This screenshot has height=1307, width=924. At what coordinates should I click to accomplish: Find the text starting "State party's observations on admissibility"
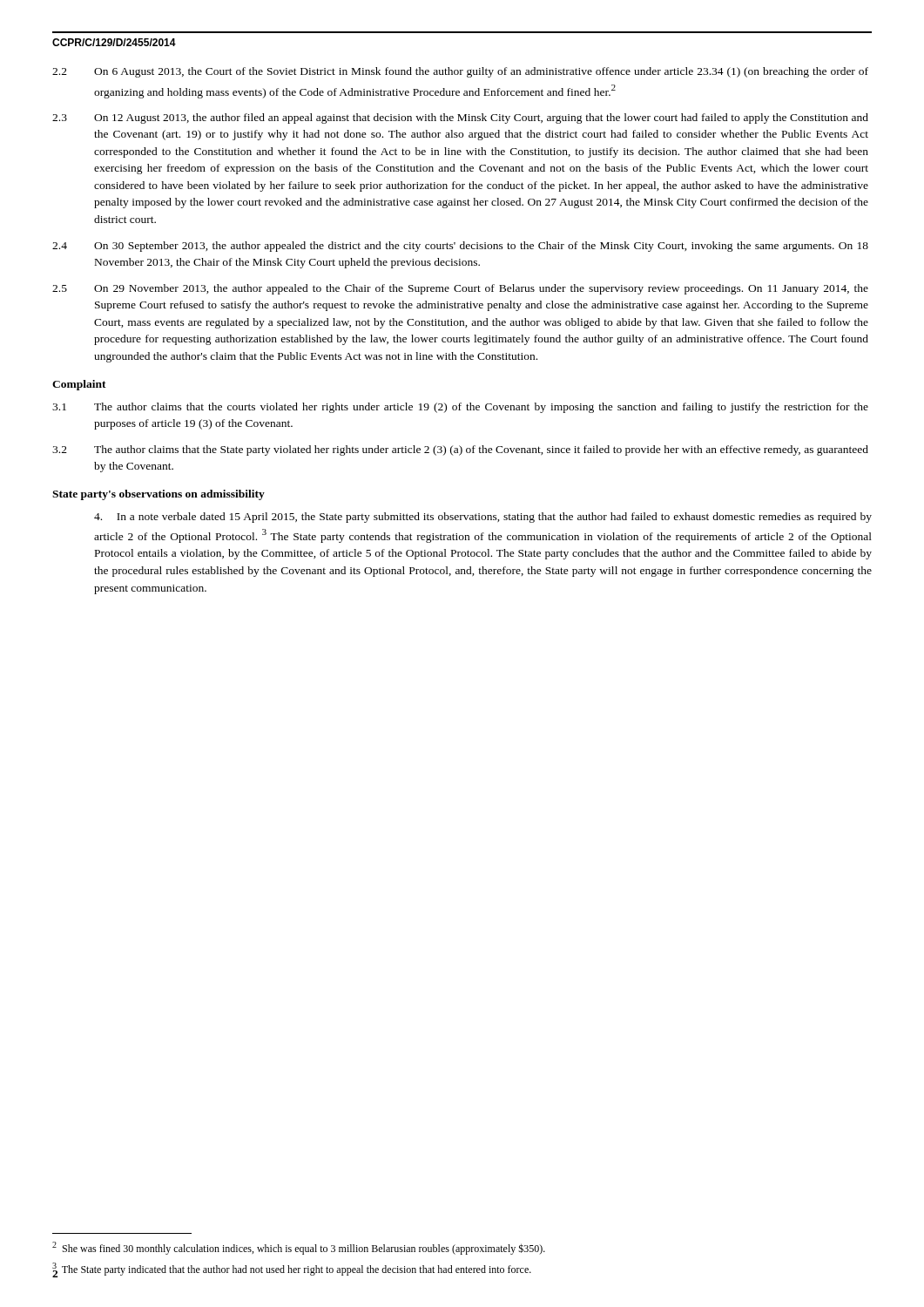point(158,493)
